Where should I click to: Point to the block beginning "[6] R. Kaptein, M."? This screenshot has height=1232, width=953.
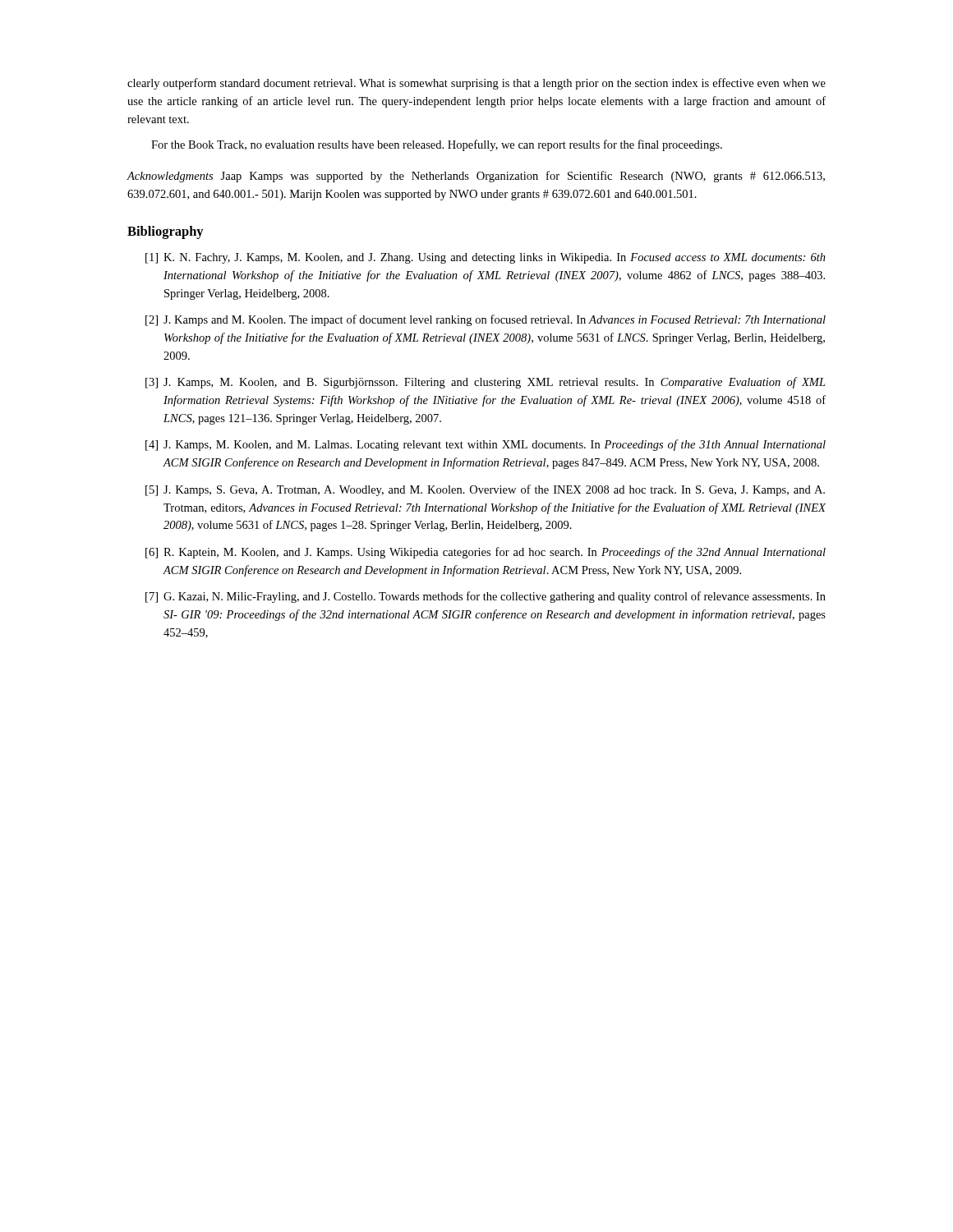[476, 562]
